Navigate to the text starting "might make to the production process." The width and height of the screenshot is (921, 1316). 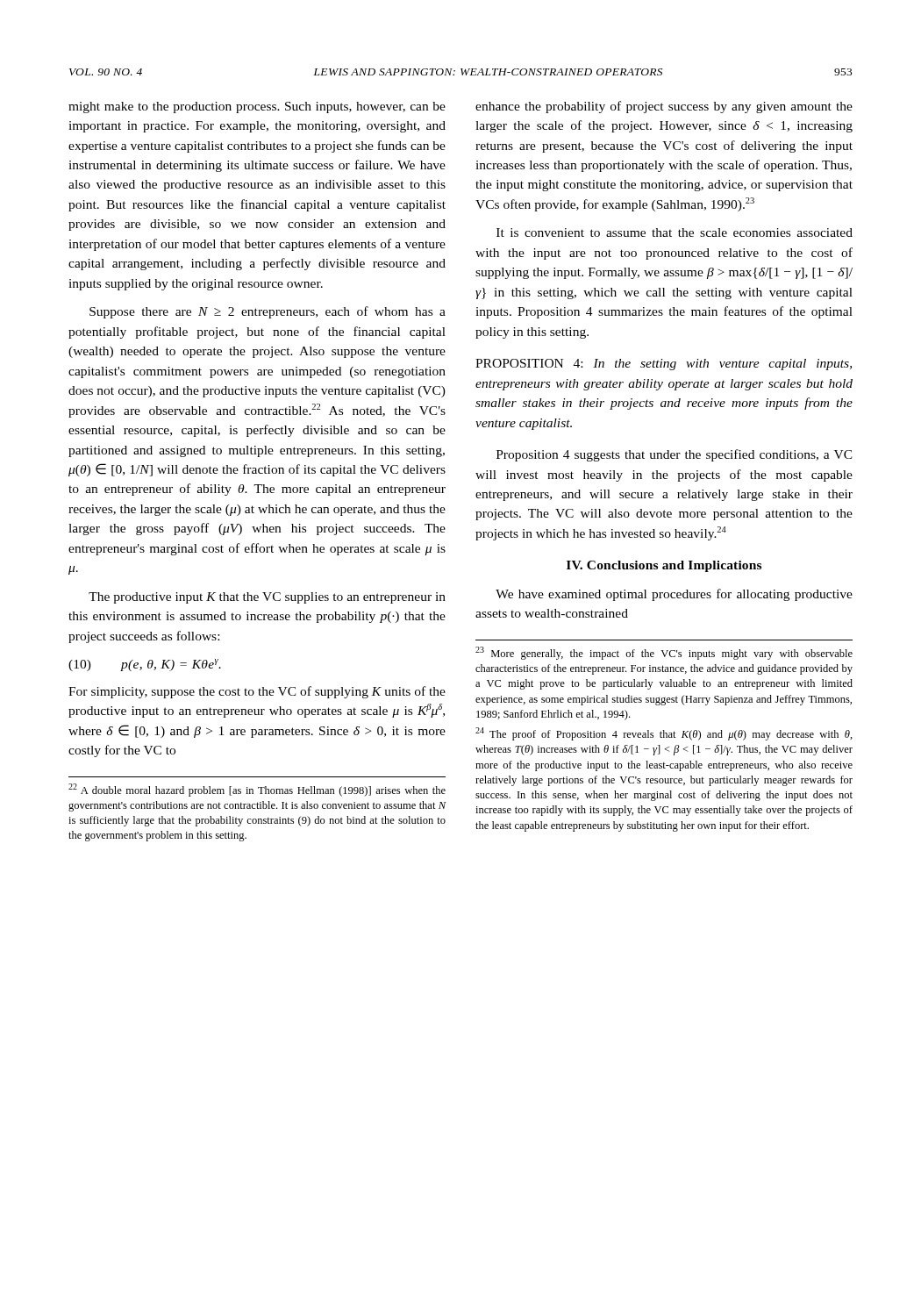point(257,195)
